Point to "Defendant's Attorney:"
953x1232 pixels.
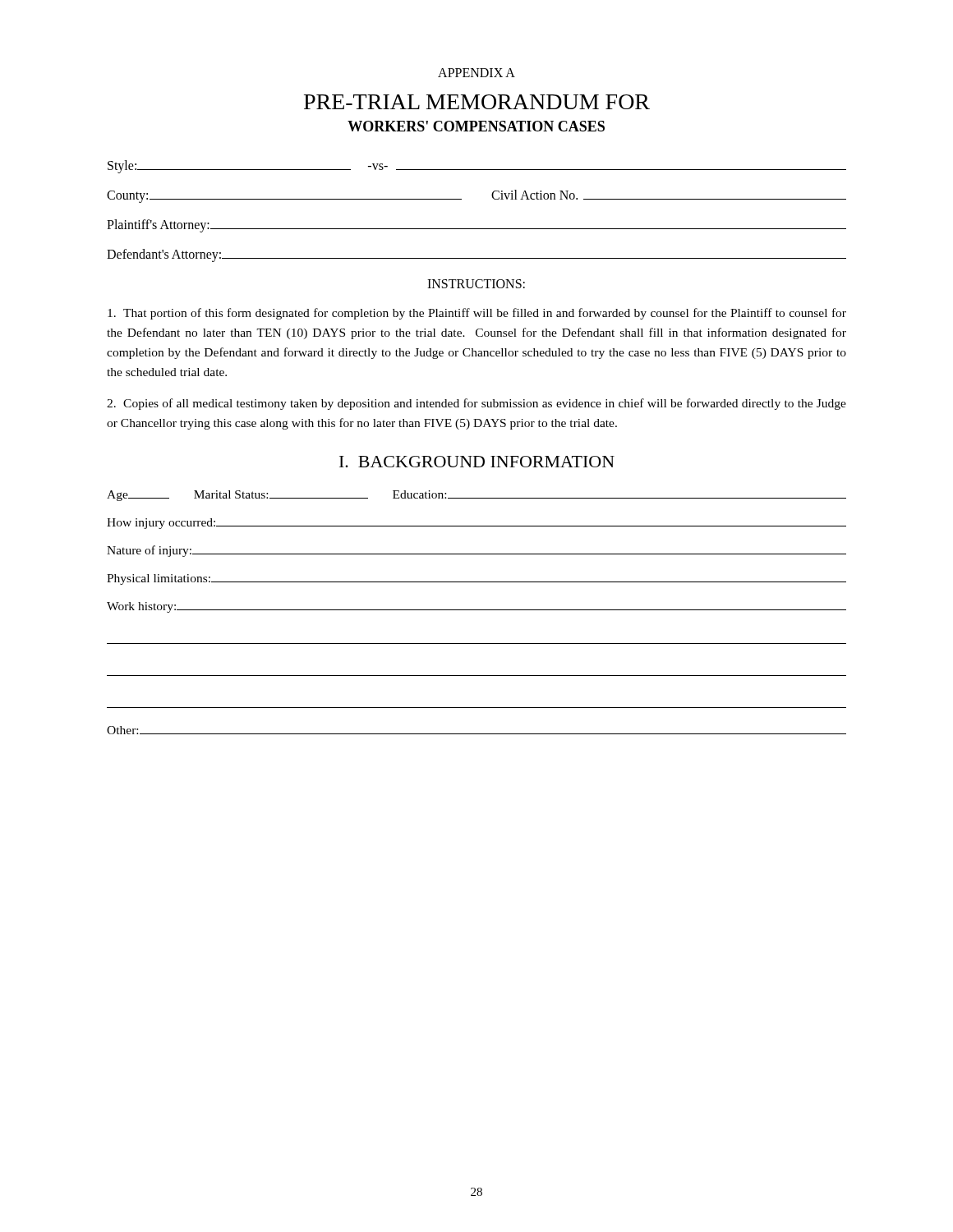476,255
